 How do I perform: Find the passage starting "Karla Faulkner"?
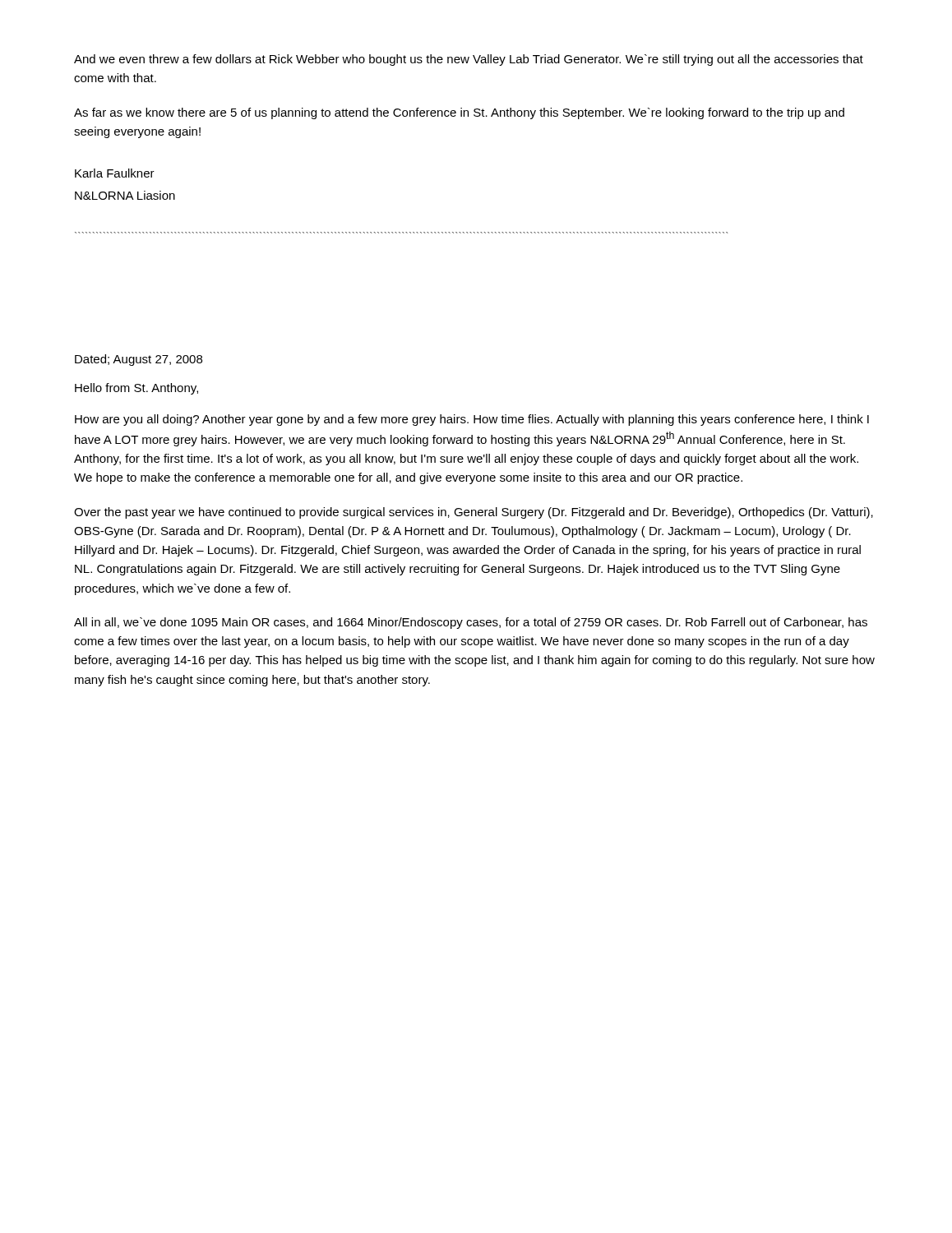coord(114,173)
